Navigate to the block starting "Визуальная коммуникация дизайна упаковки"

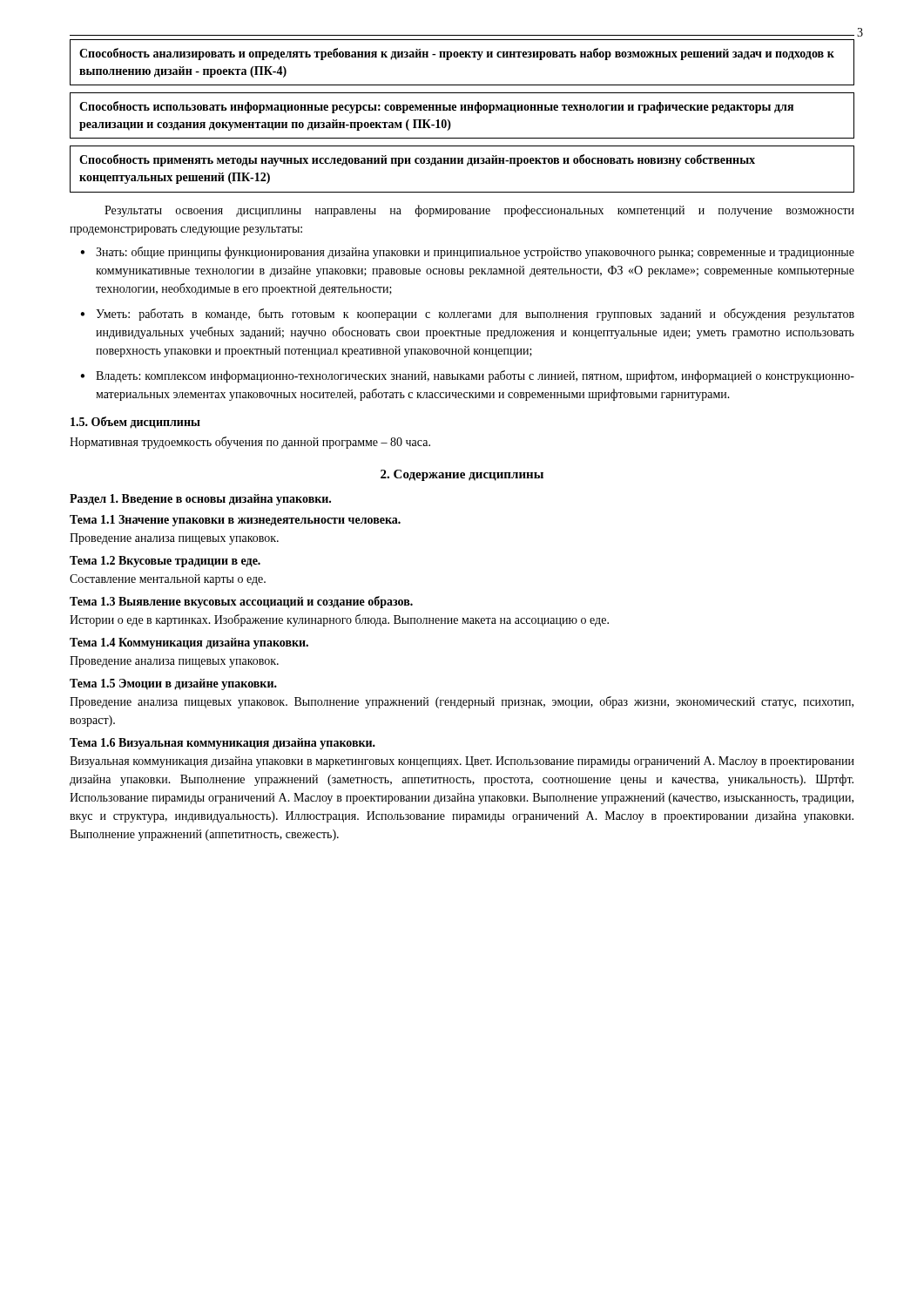click(x=462, y=797)
